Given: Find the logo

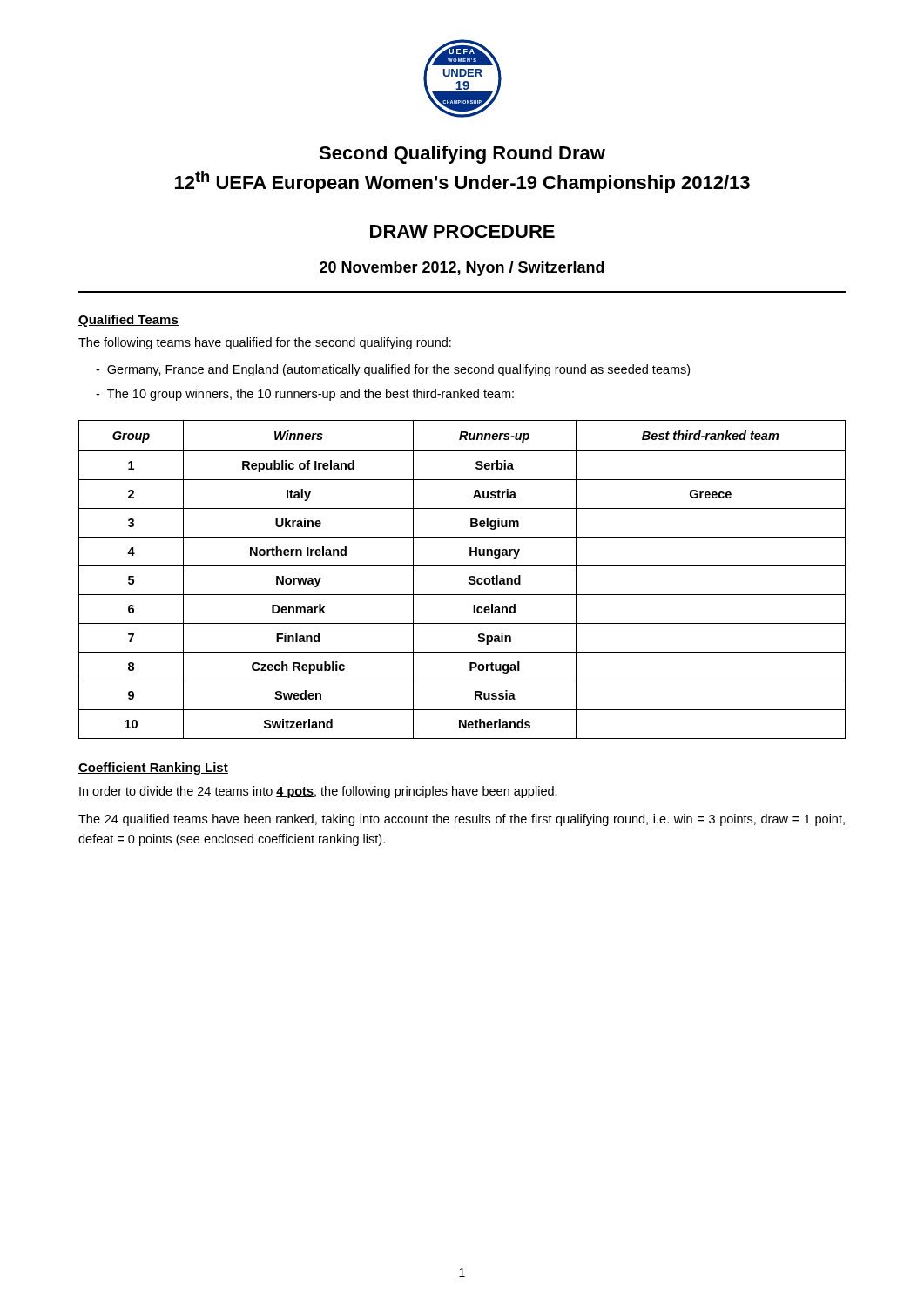Looking at the screenshot, I should 462,62.
